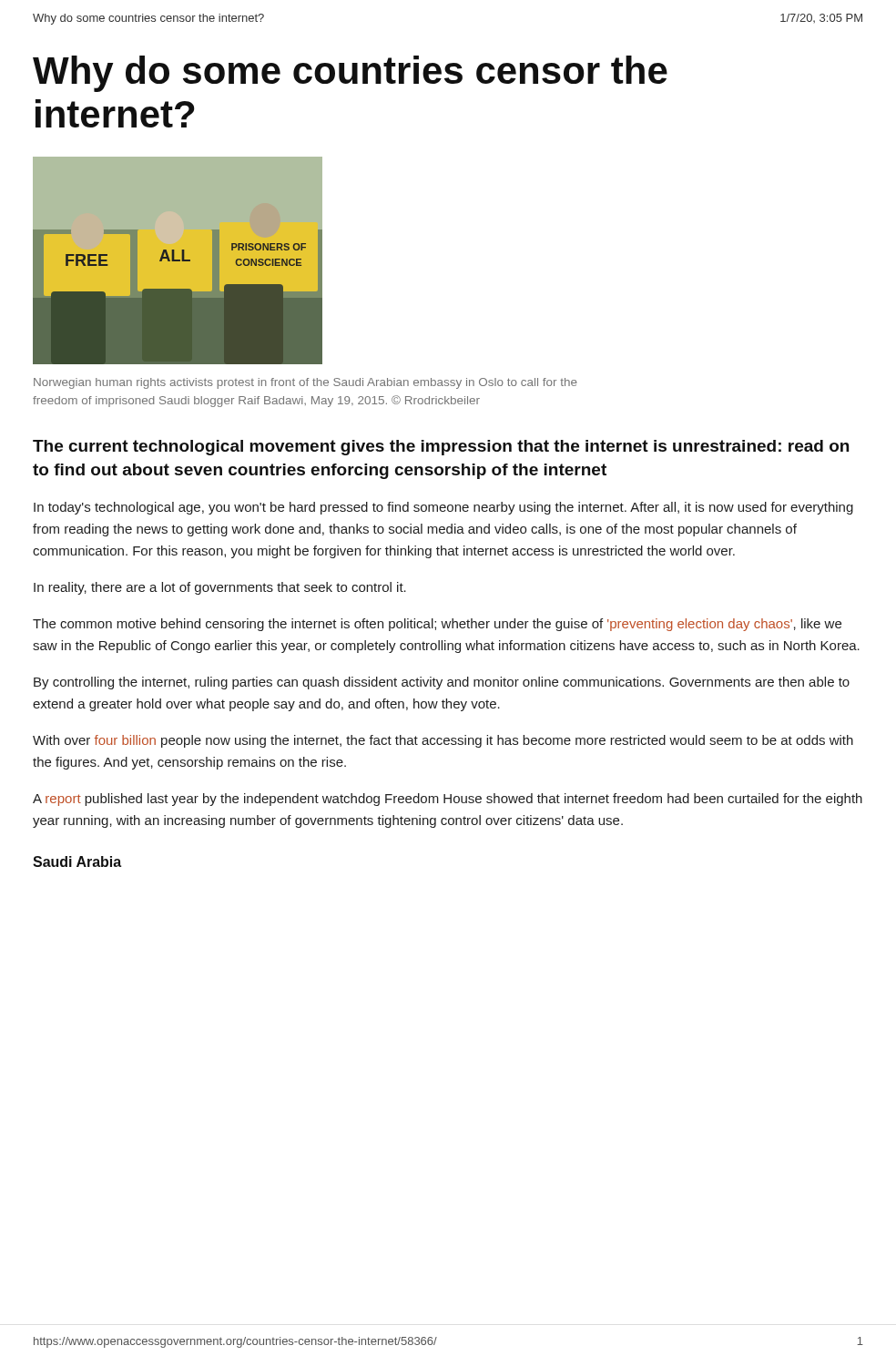The image size is (896, 1366).
Task: Find the block on this page that starts "A report published last year by the independent"
Action: (448, 809)
